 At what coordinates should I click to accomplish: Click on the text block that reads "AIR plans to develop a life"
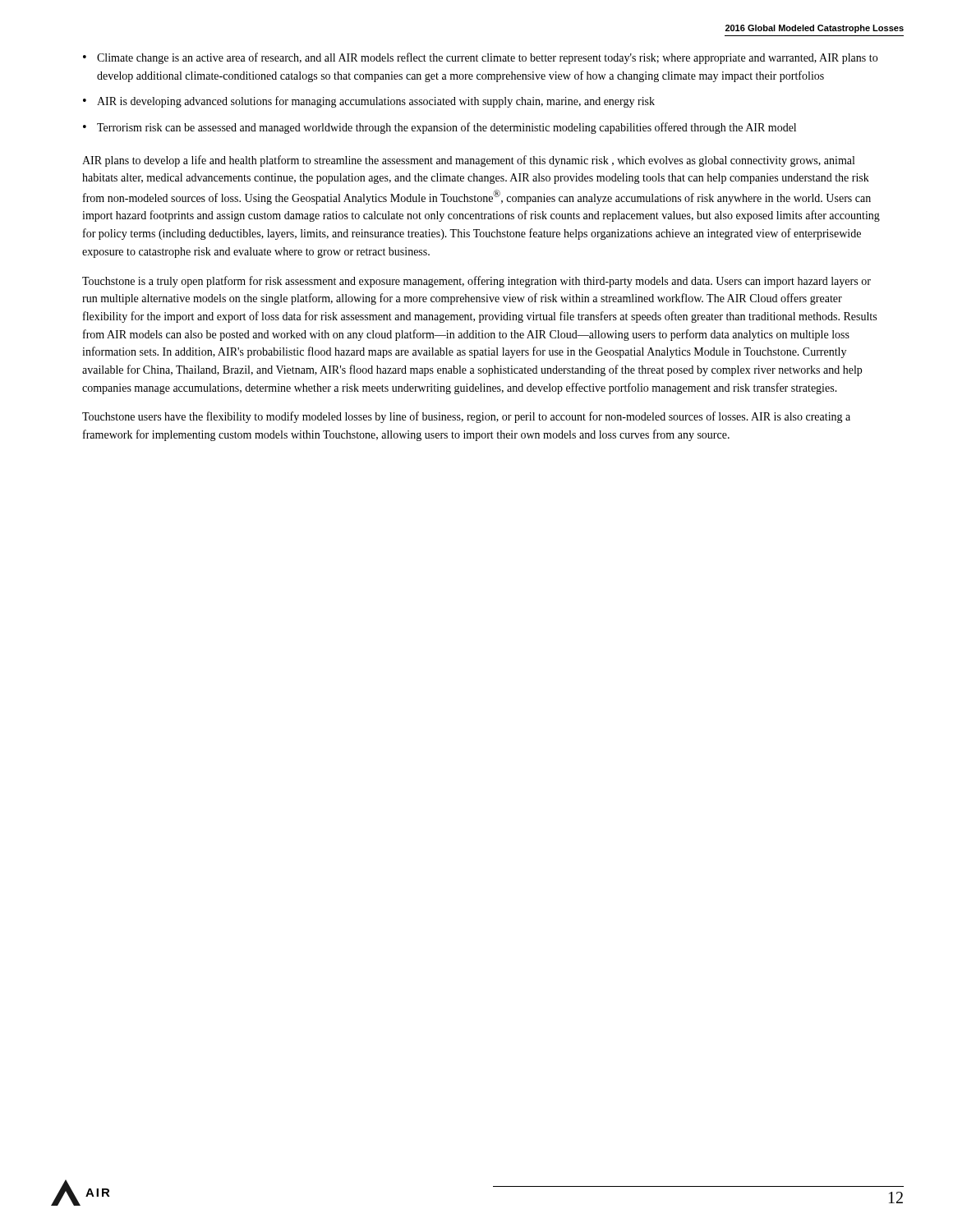[481, 206]
